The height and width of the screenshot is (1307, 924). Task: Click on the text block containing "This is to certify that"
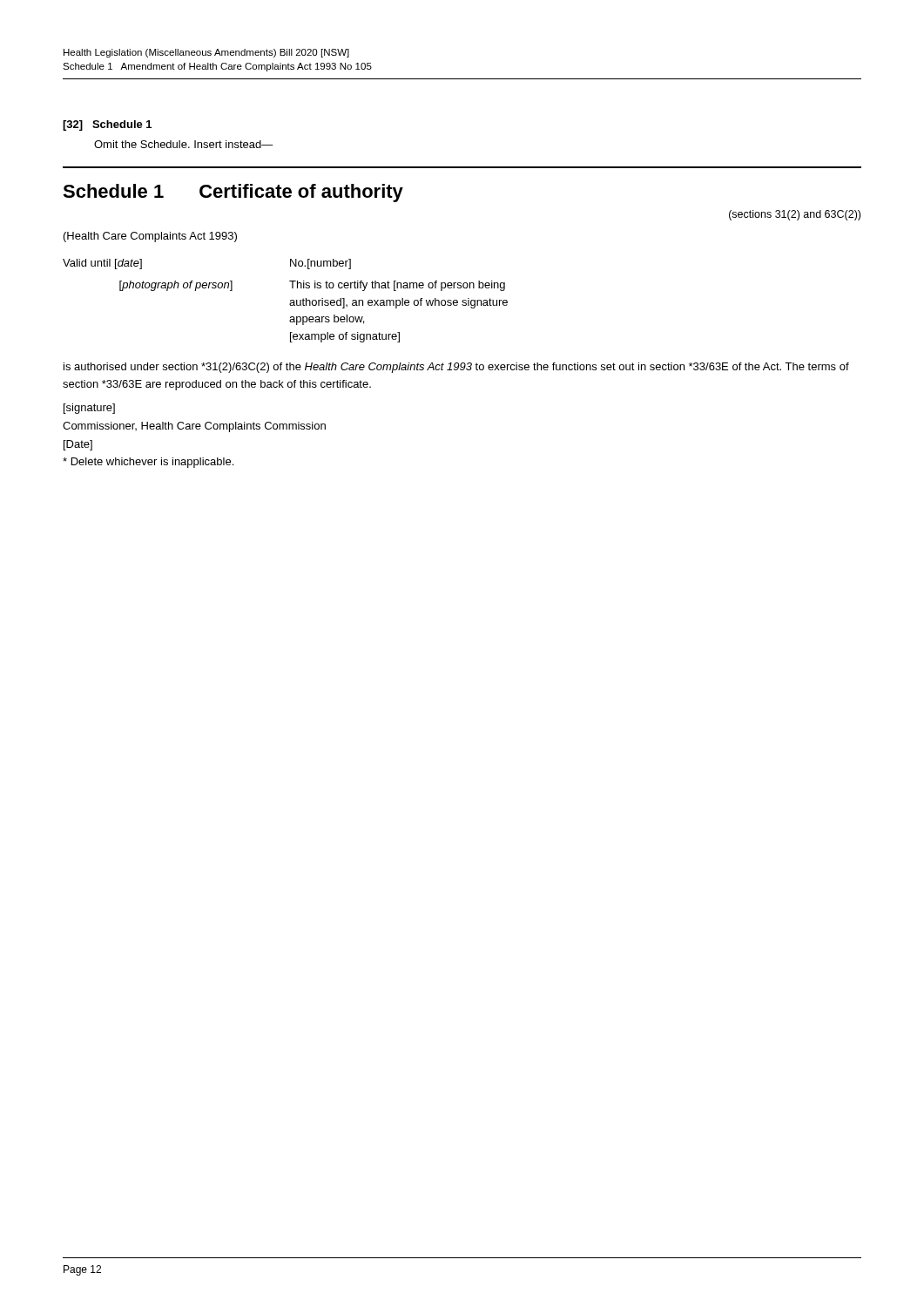[399, 310]
